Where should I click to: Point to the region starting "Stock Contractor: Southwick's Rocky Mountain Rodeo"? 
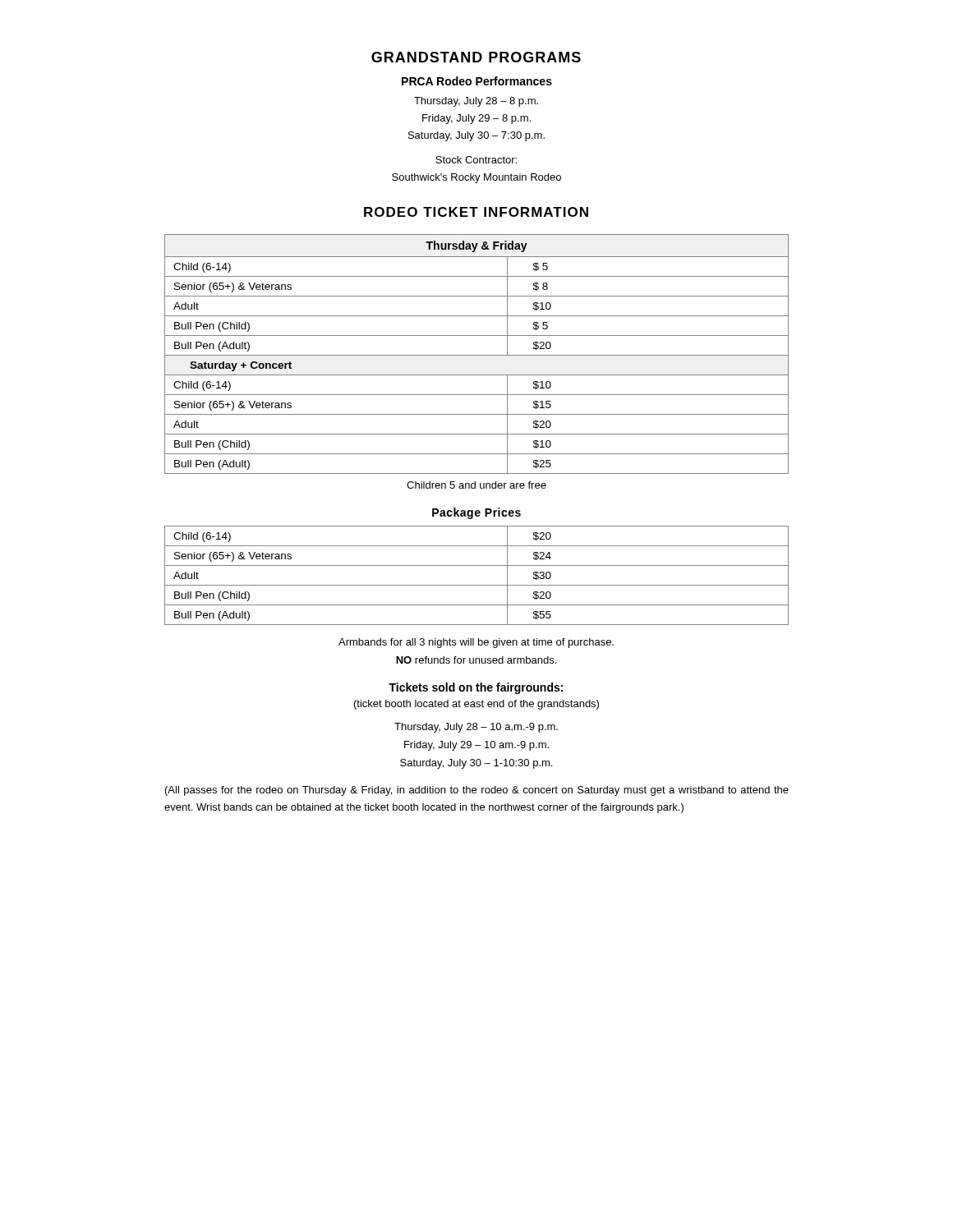(476, 169)
